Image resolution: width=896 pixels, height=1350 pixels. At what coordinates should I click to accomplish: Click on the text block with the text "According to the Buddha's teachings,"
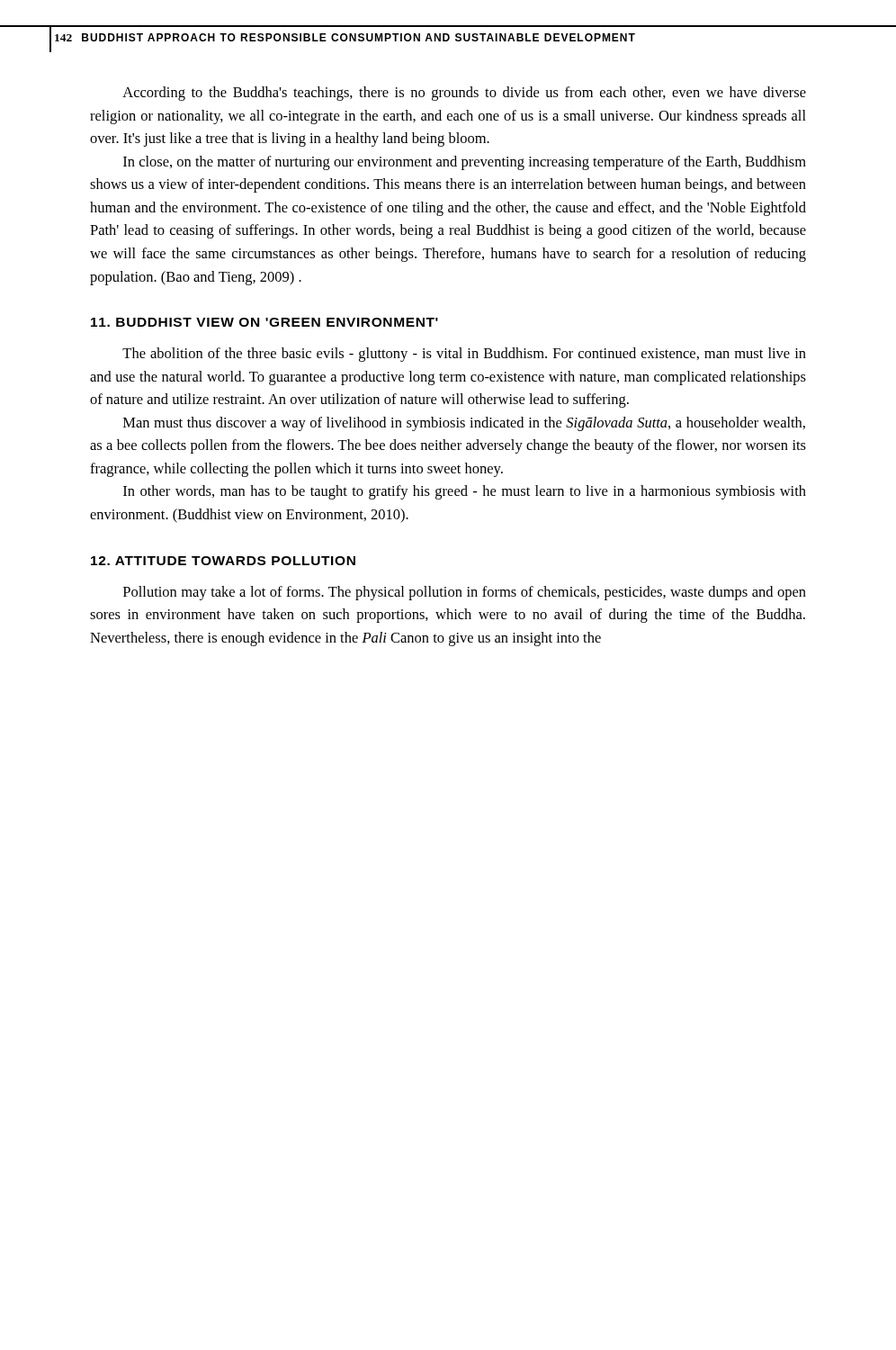coord(448,115)
